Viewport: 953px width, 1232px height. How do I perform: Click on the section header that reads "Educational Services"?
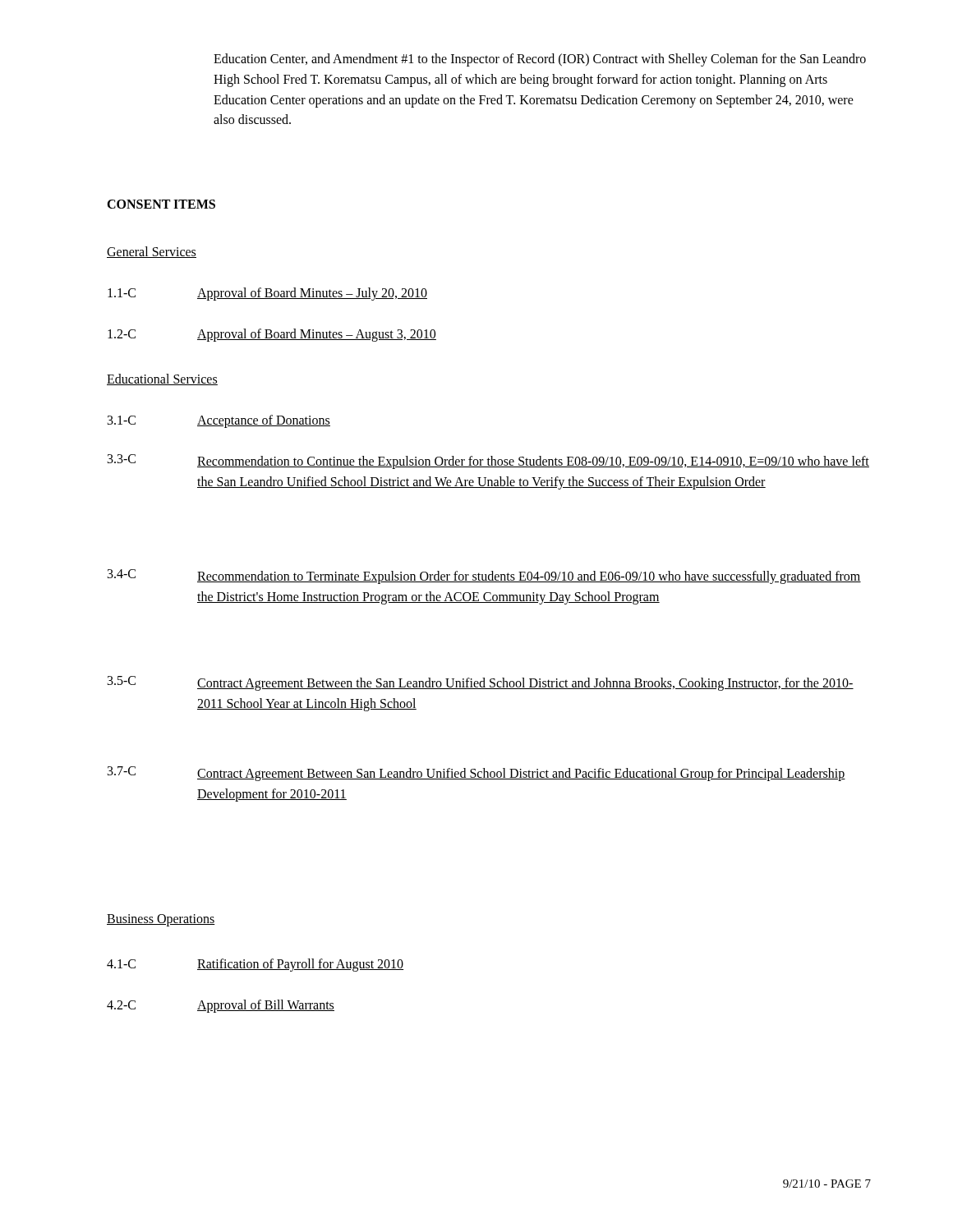tap(162, 379)
